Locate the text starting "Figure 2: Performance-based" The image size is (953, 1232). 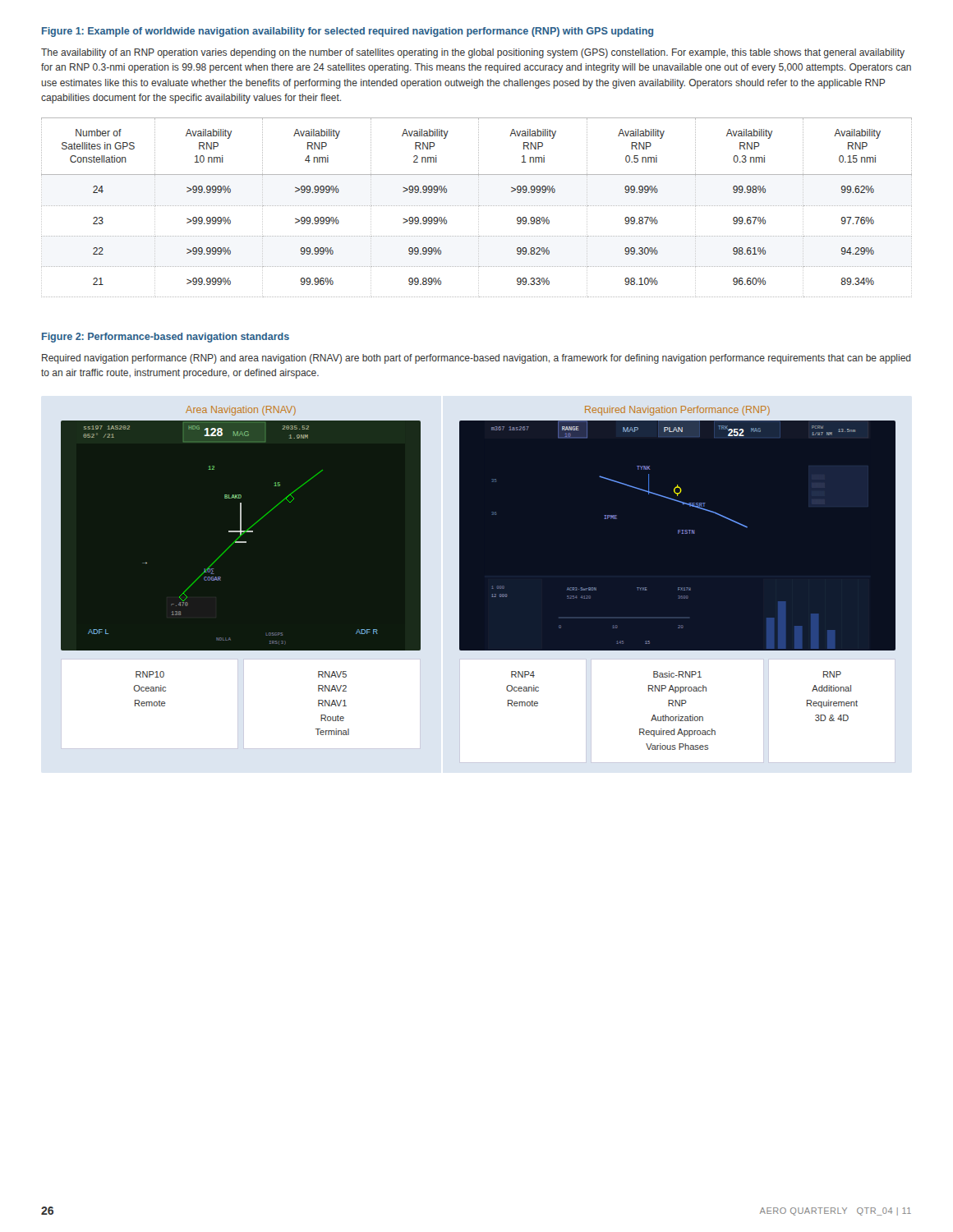(x=165, y=337)
